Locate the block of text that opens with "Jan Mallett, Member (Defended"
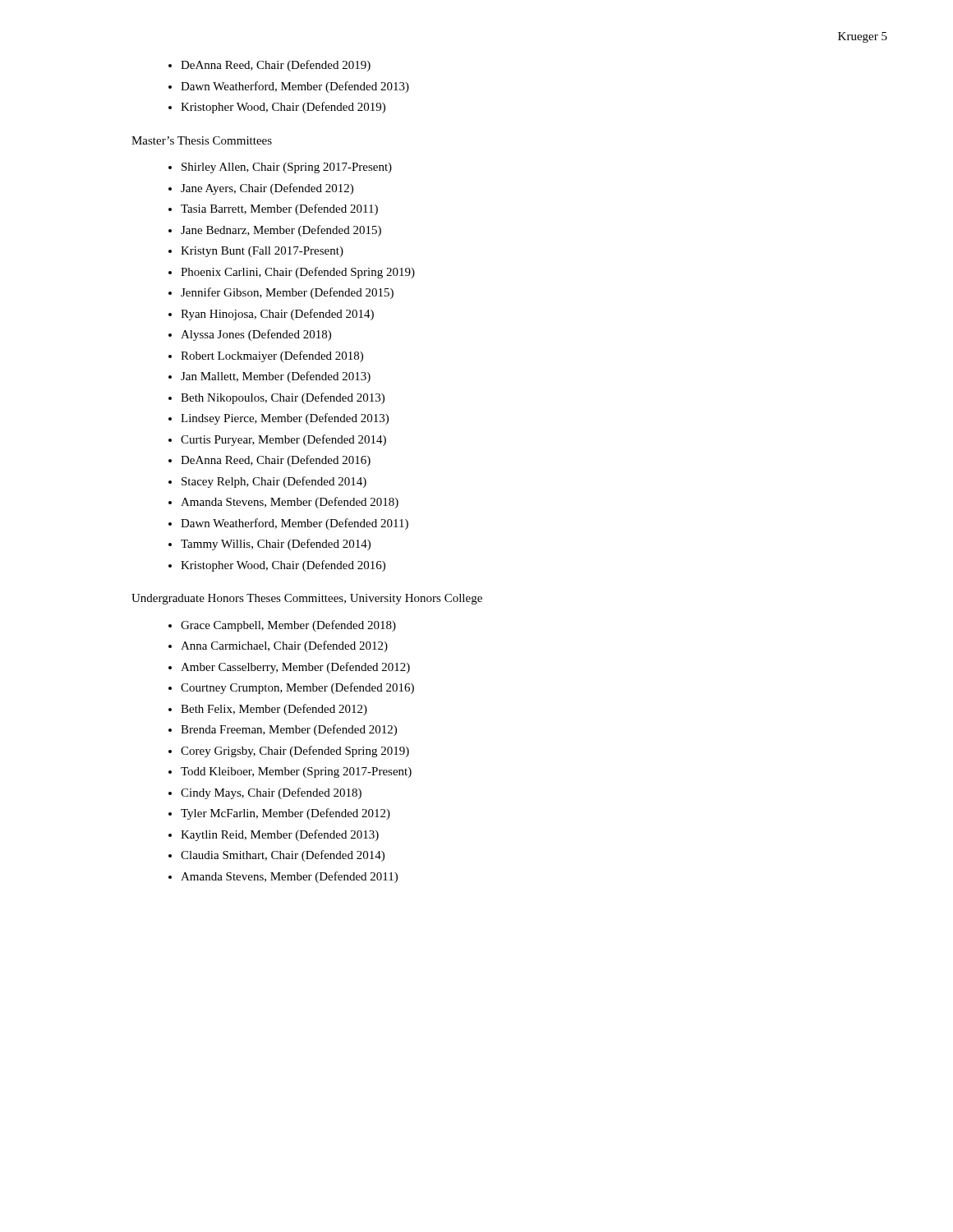 [x=276, y=377]
